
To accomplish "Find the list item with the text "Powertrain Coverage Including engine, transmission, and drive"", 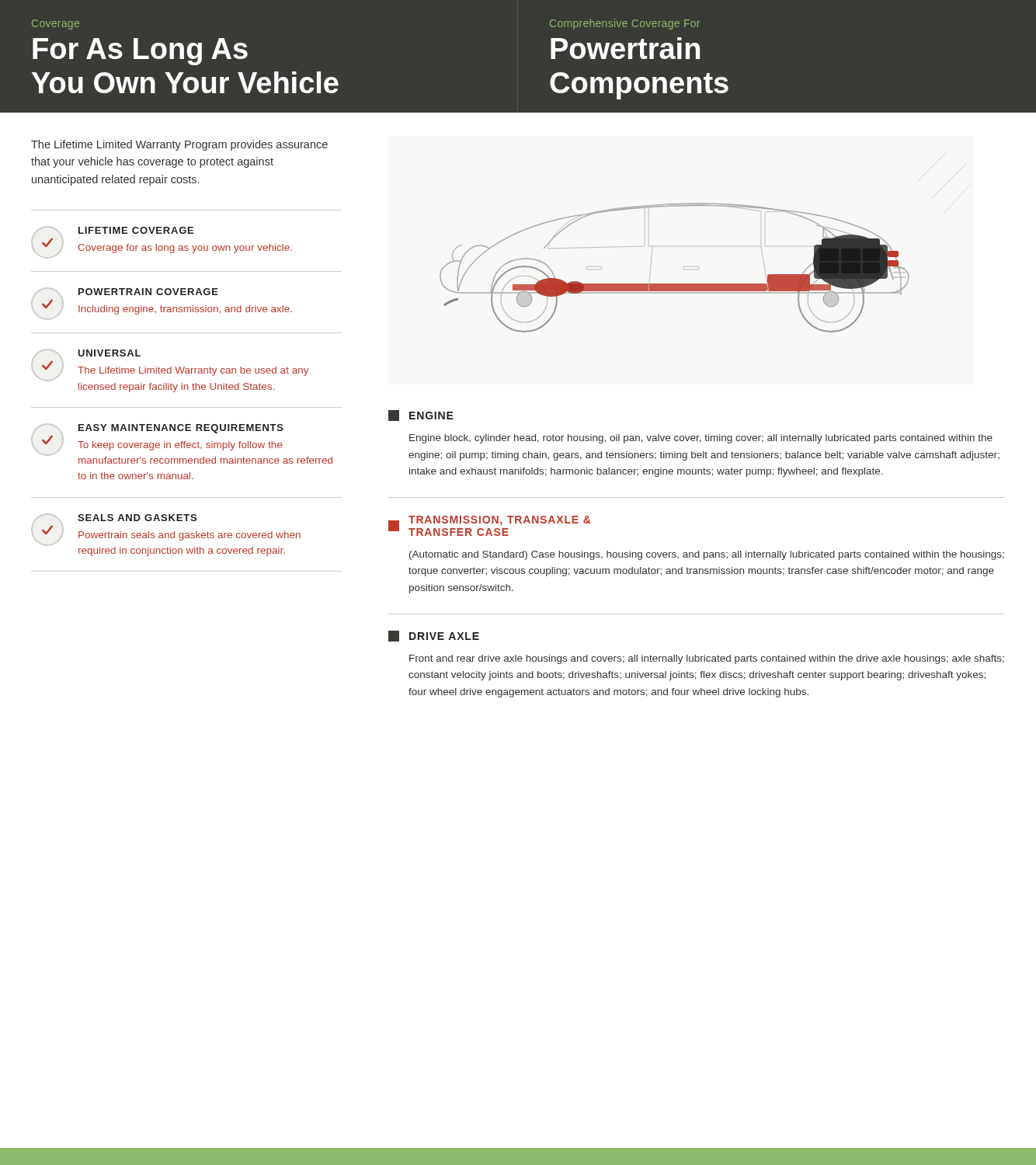I will click(x=186, y=303).
